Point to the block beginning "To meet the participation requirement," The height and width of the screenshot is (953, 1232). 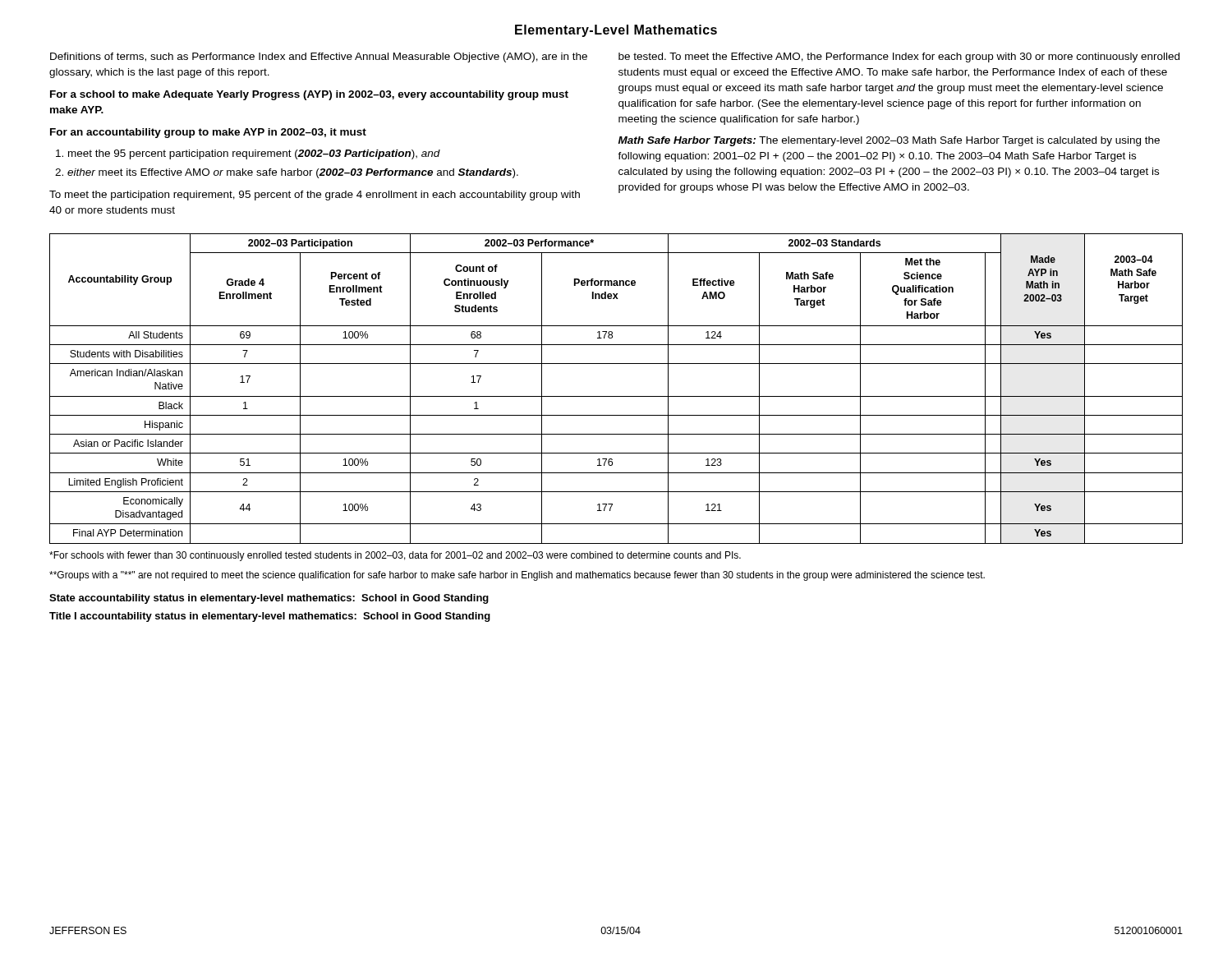click(x=321, y=203)
